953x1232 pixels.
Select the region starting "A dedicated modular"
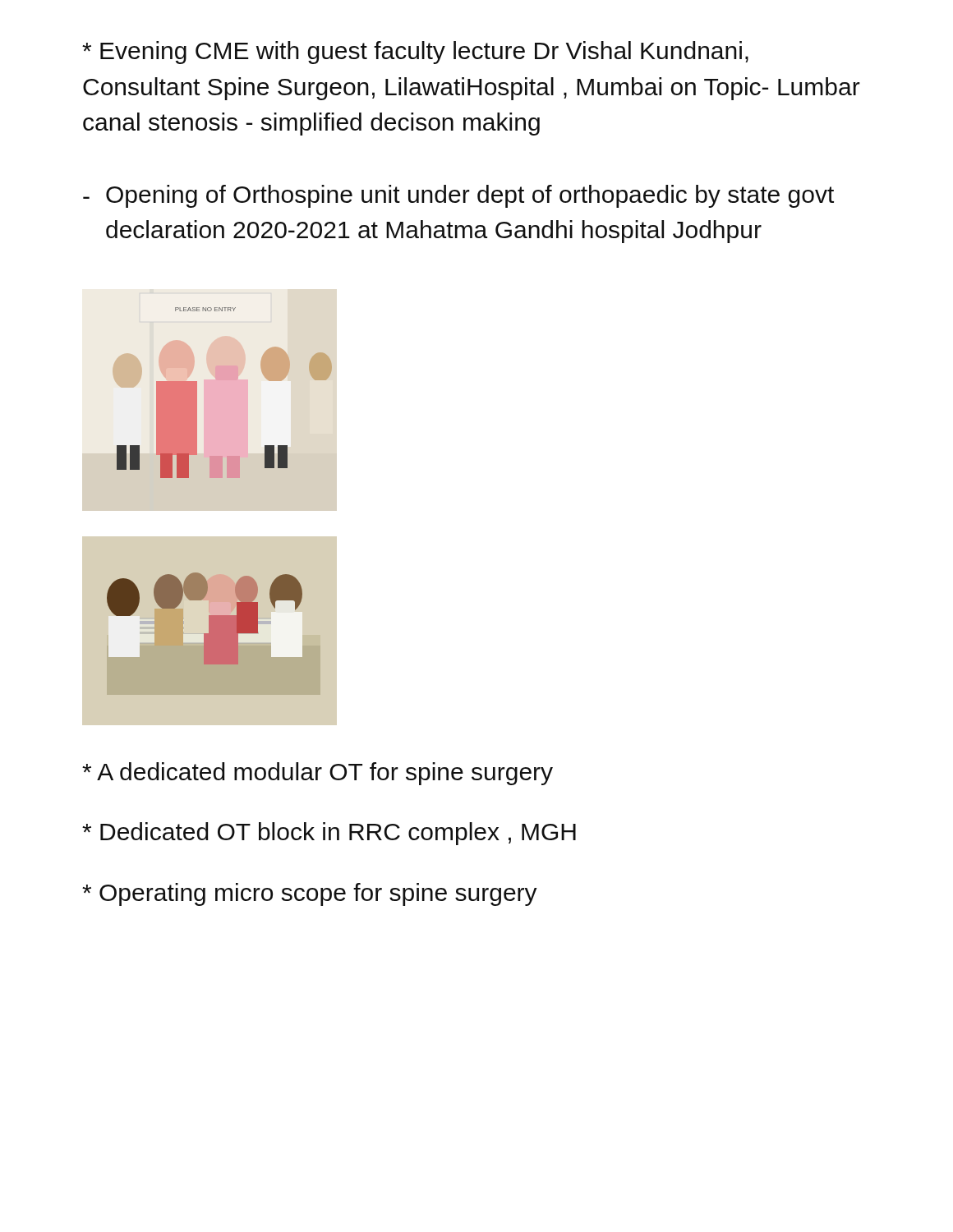click(318, 771)
